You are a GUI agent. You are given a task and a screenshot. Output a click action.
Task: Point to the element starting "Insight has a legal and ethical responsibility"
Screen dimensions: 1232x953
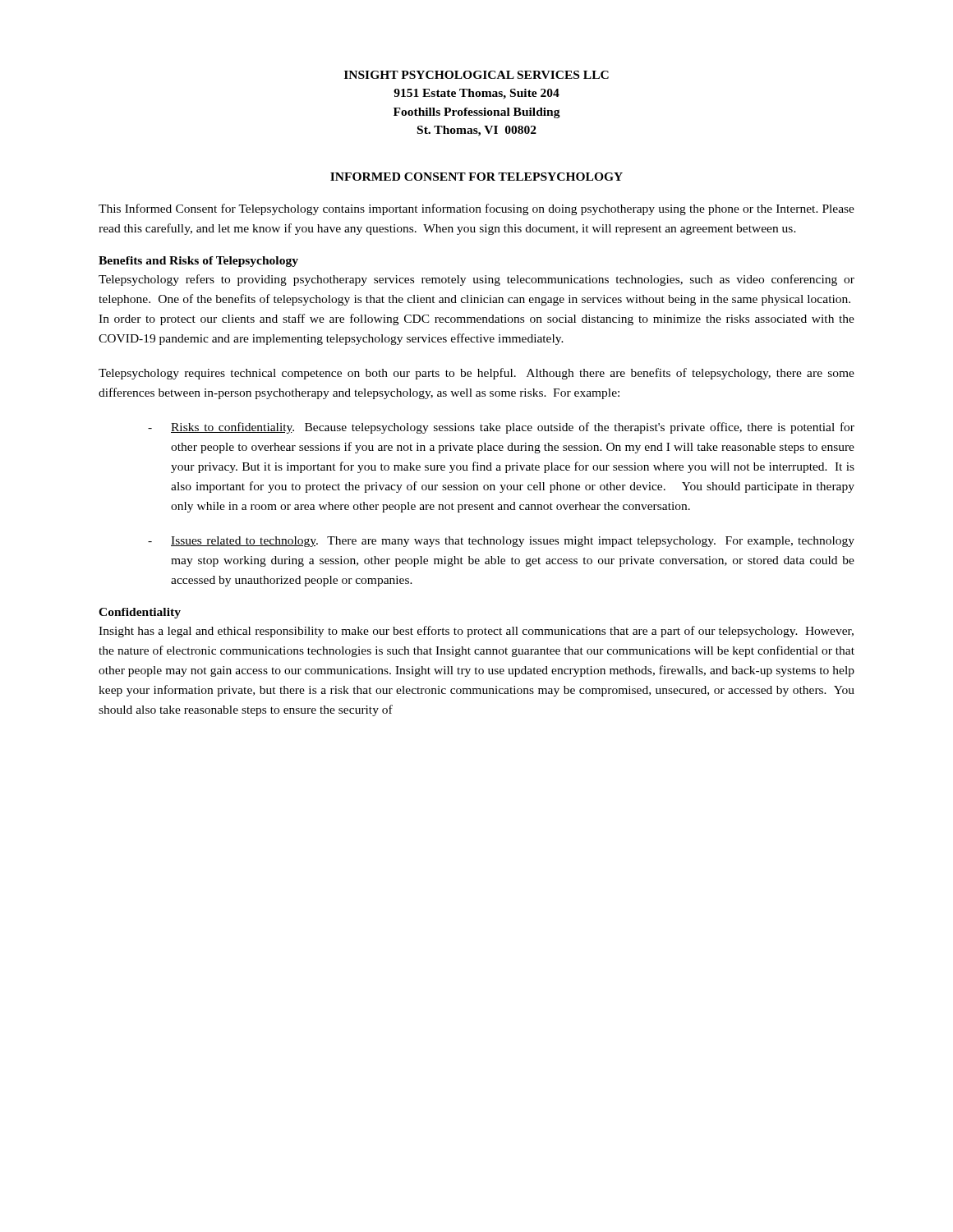(476, 670)
